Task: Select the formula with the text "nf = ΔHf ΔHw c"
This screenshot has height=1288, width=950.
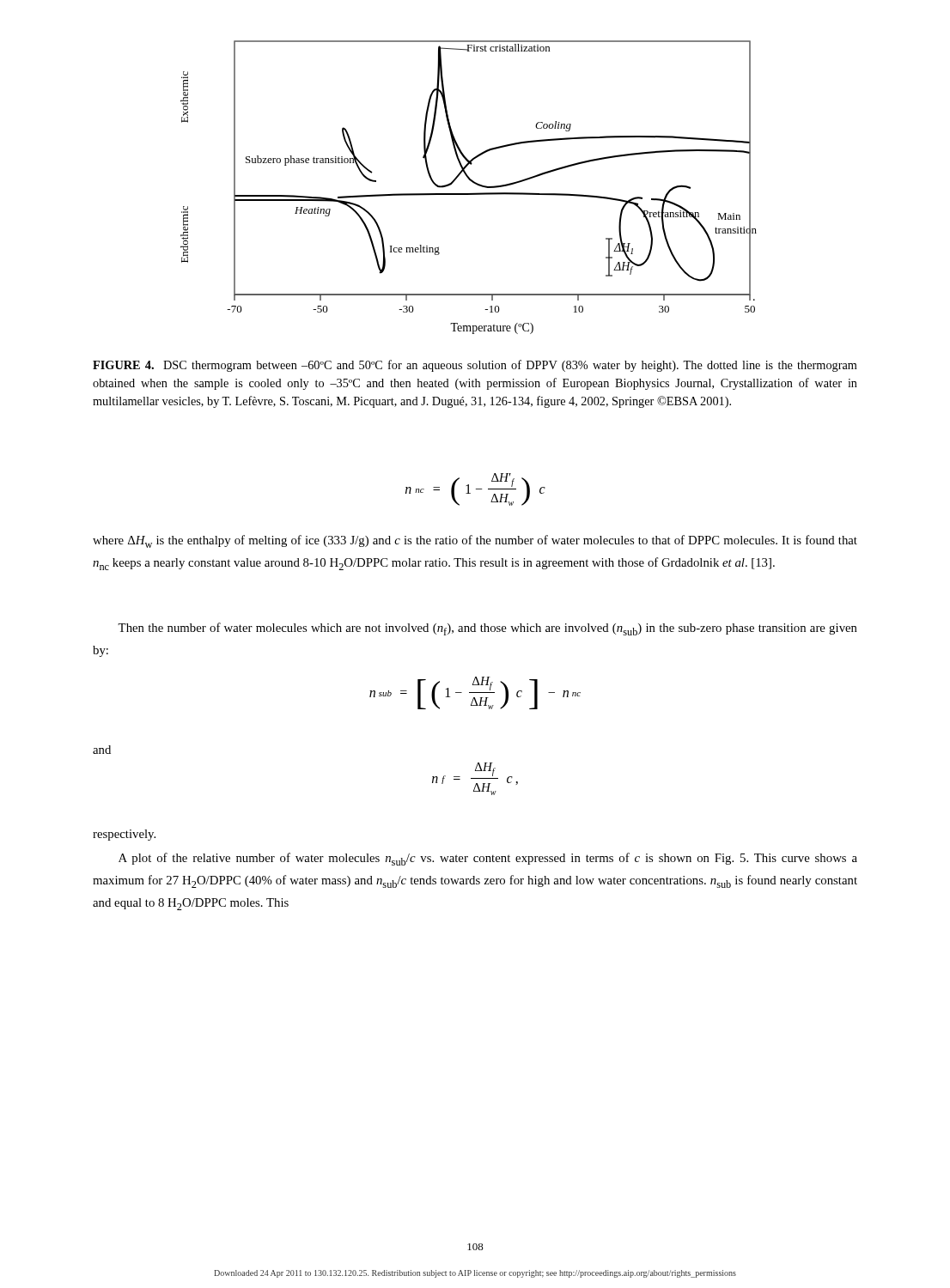Action: pyautogui.click(x=475, y=778)
